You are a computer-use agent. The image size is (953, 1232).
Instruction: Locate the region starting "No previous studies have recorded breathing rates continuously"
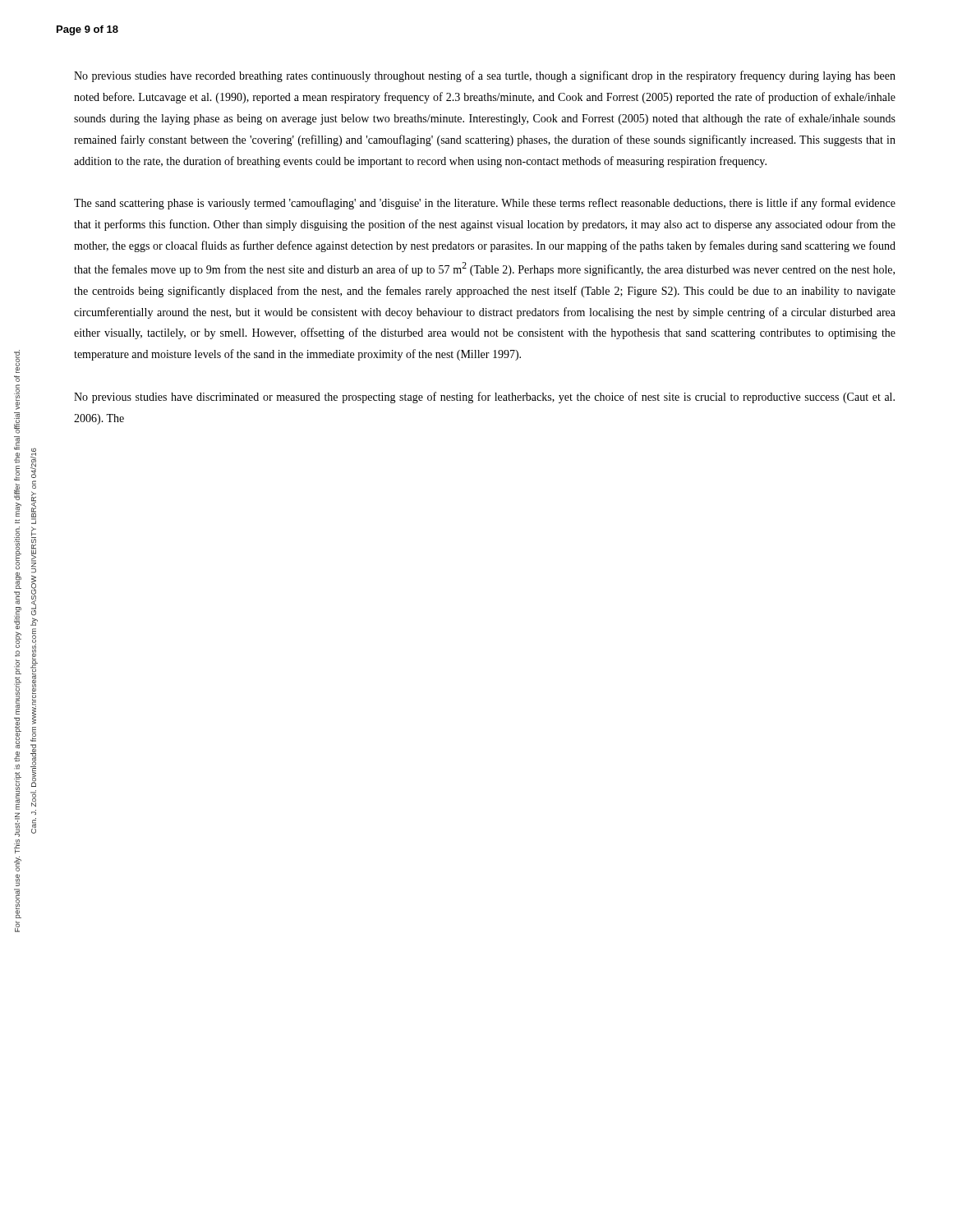pos(485,119)
